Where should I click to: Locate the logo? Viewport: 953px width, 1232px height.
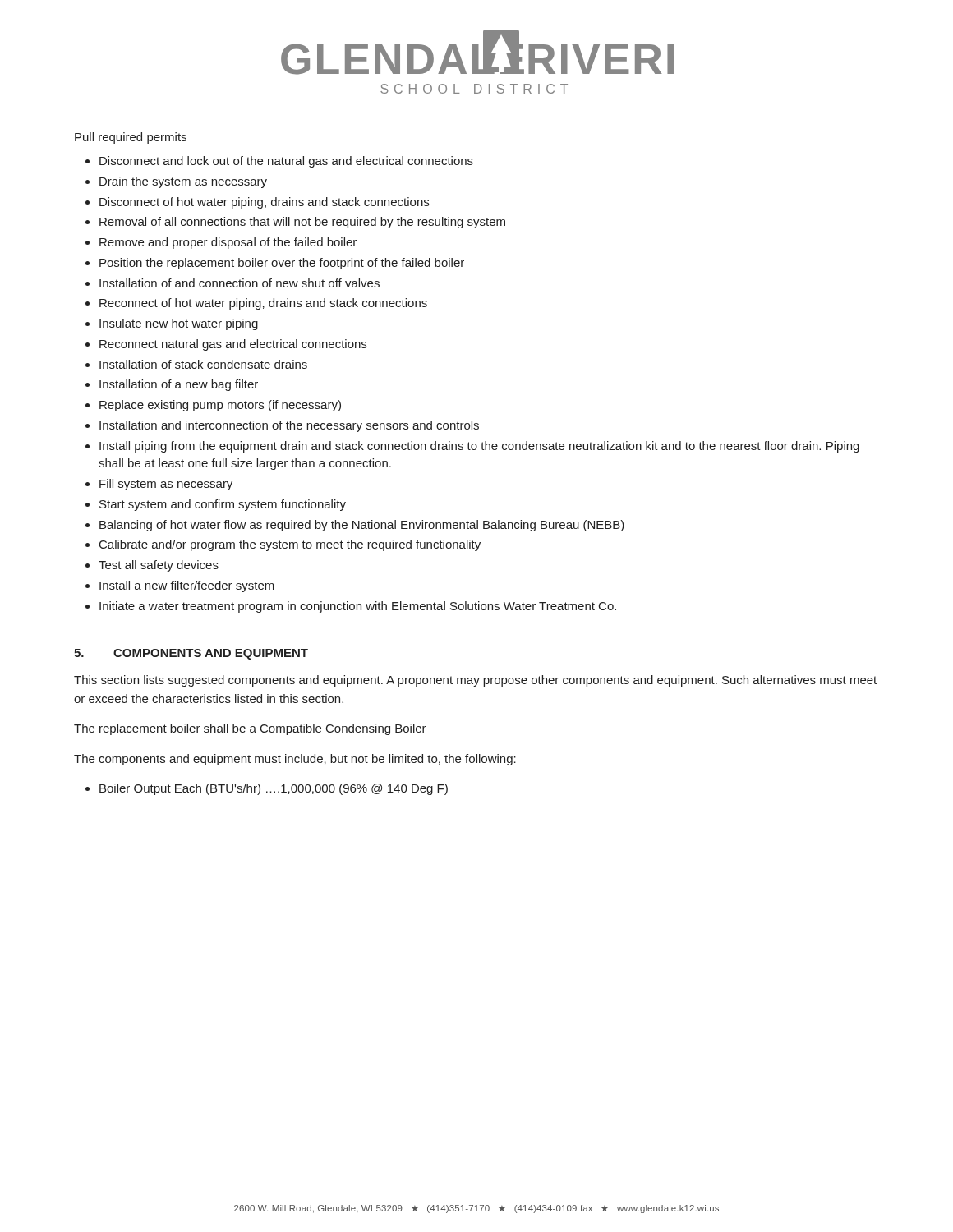pos(476,53)
